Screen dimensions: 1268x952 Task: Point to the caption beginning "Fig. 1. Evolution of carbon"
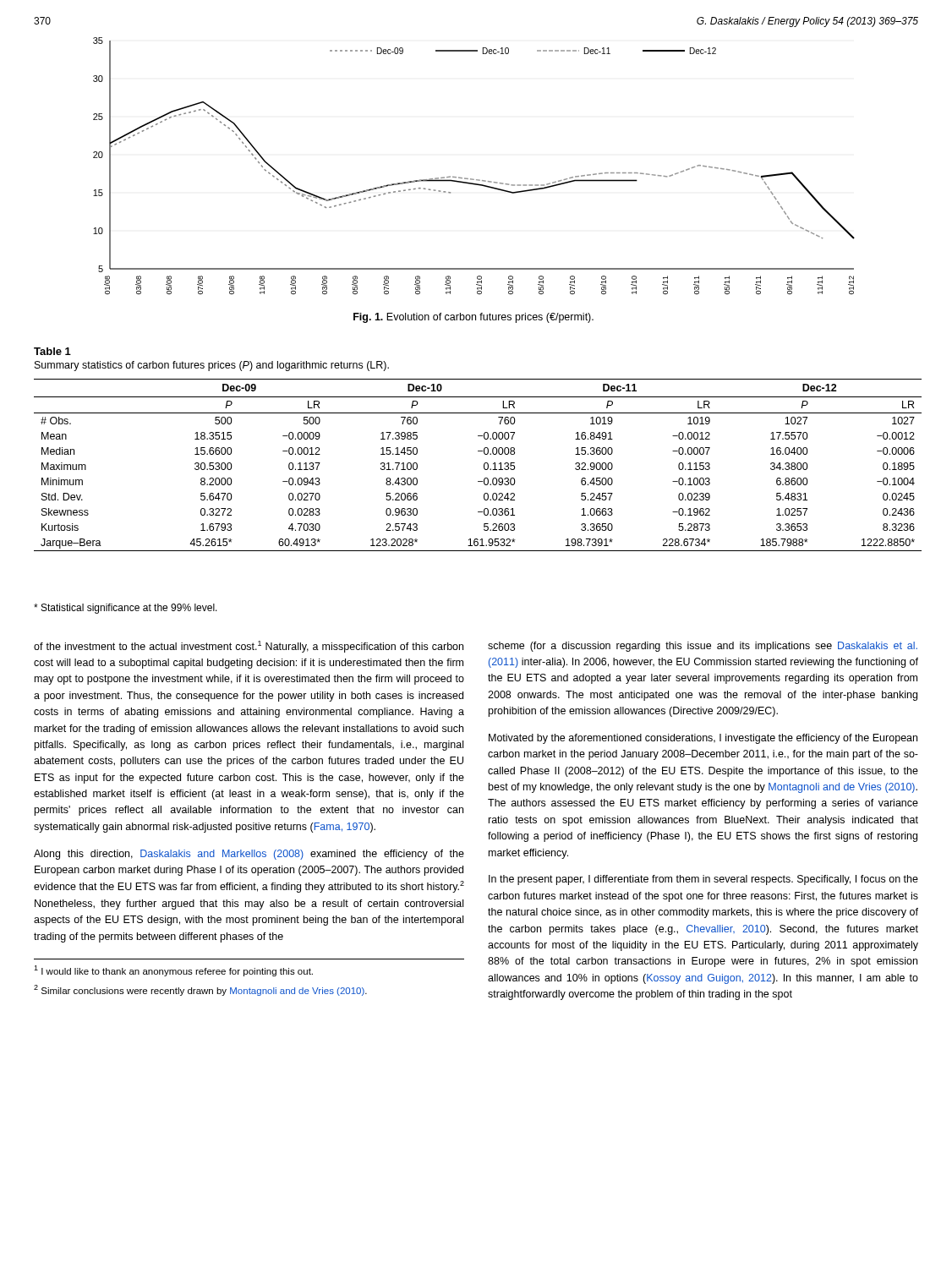click(473, 317)
